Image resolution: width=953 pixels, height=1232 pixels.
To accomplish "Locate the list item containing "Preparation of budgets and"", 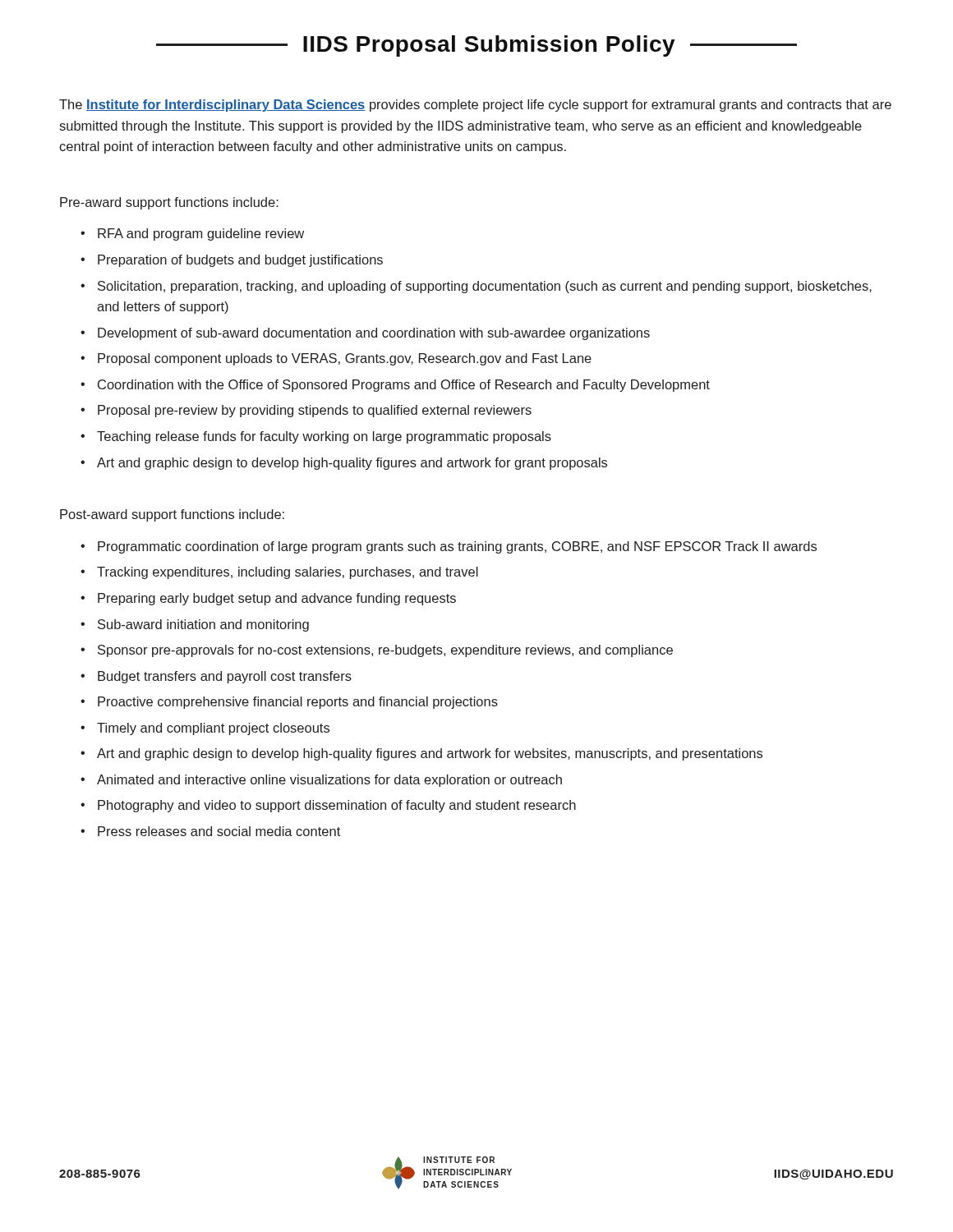I will [232, 261].
